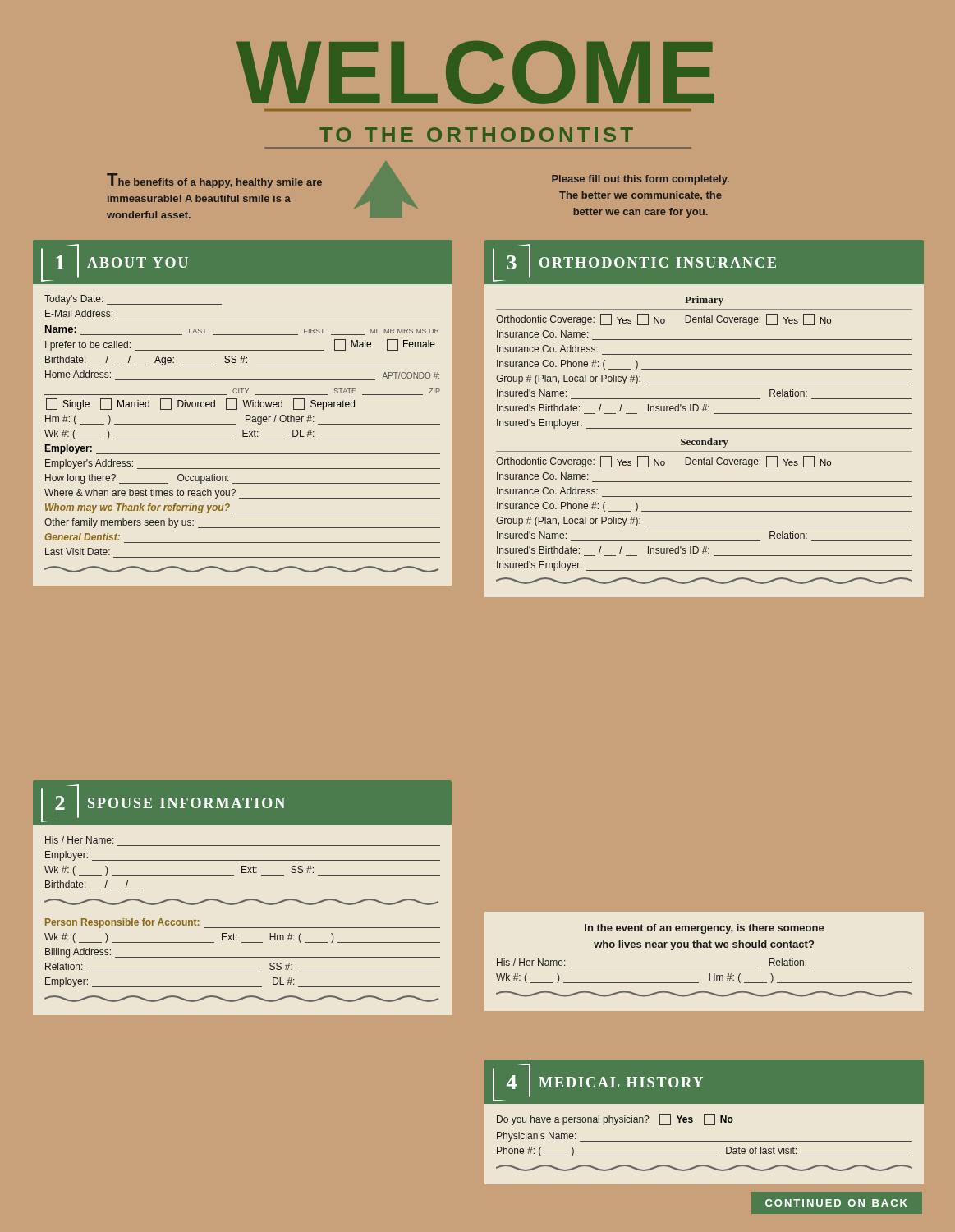This screenshot has height=1232, width=955.
Task: Where does it say "Name: LAST FIRST MI MR MRS MS DR"?
Action: [x=242, y=329]
